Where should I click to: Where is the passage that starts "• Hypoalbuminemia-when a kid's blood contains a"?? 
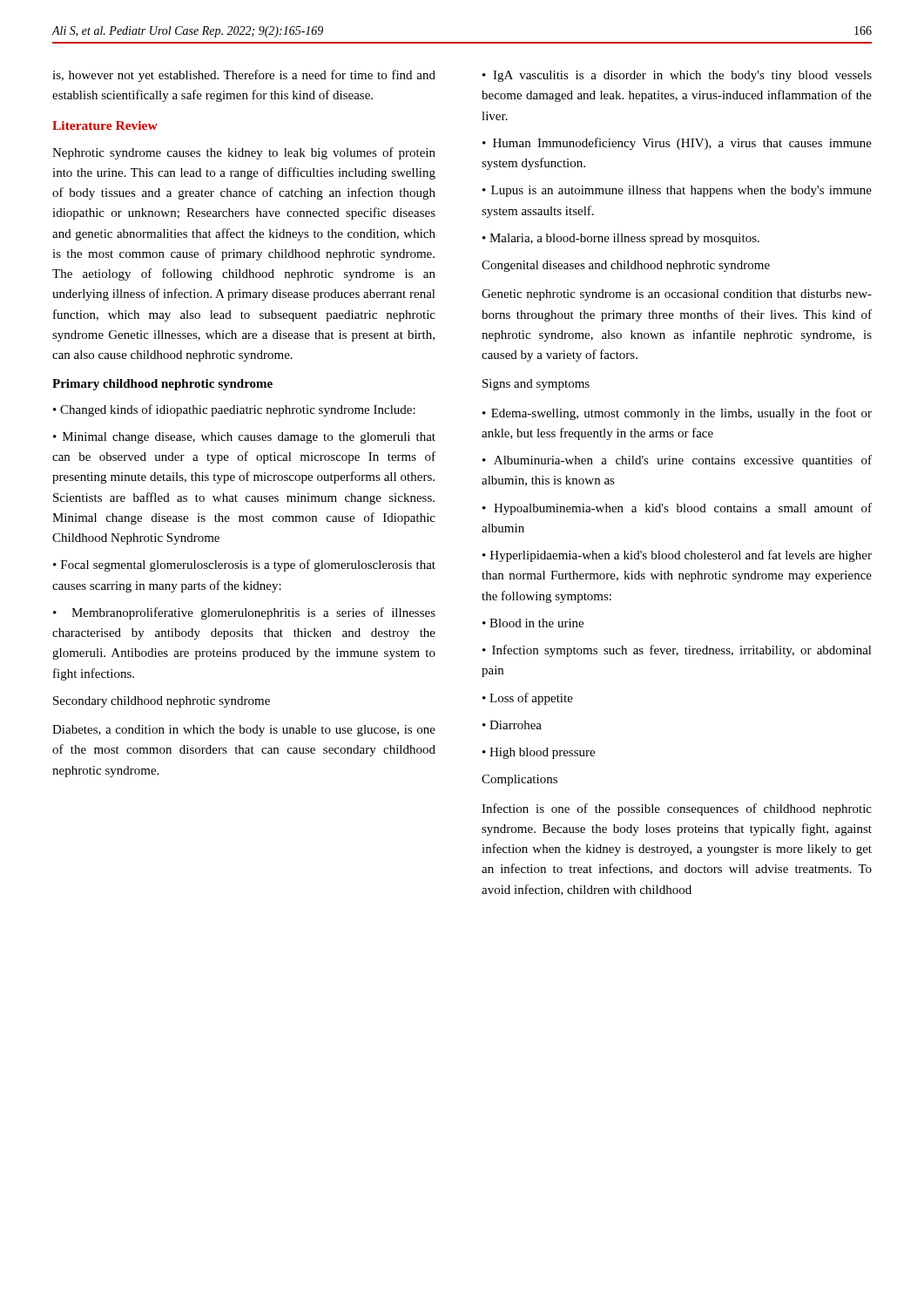tap(677, 518)
